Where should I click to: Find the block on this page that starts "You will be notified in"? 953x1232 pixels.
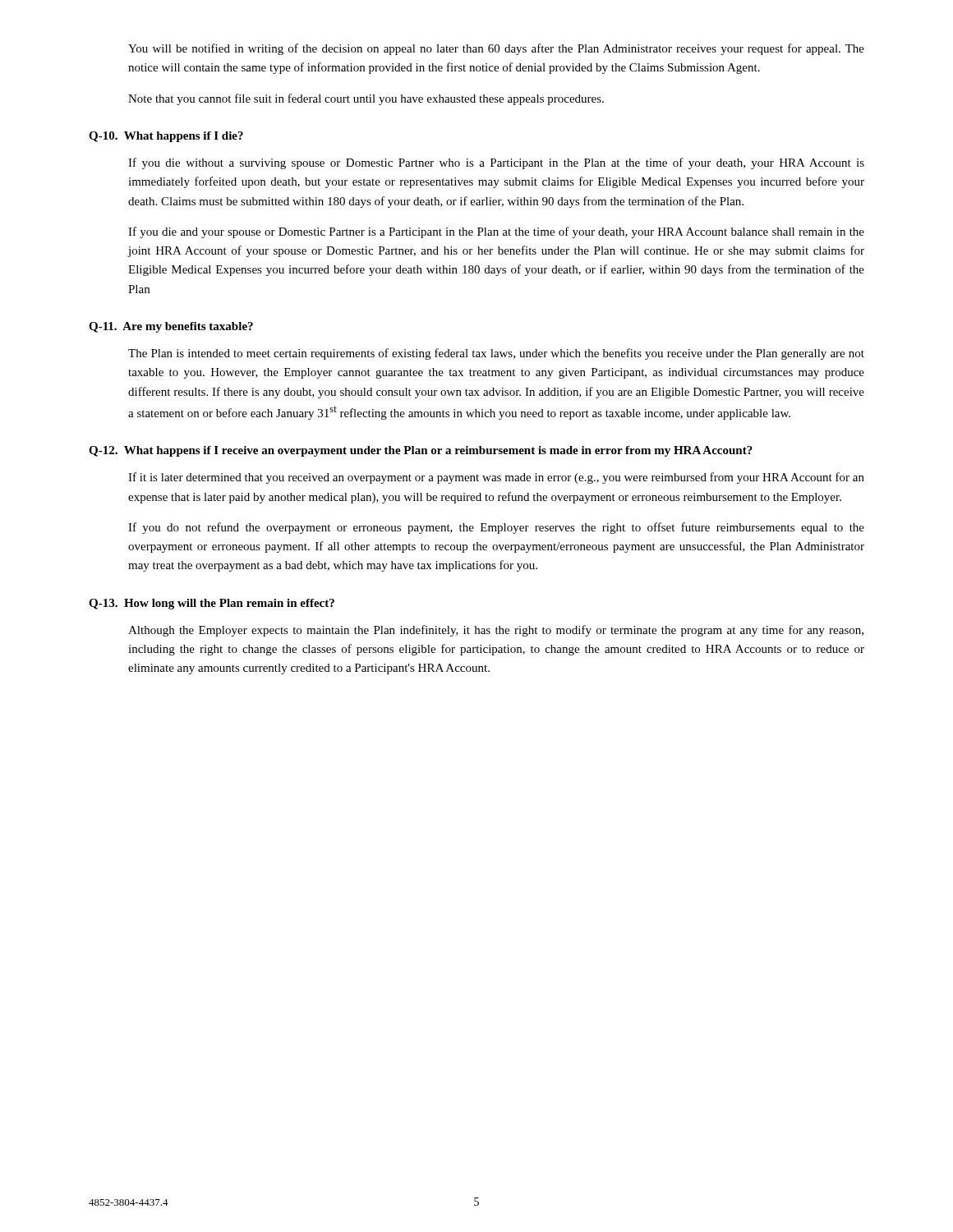pyautogui.click(x=496, y=58)
